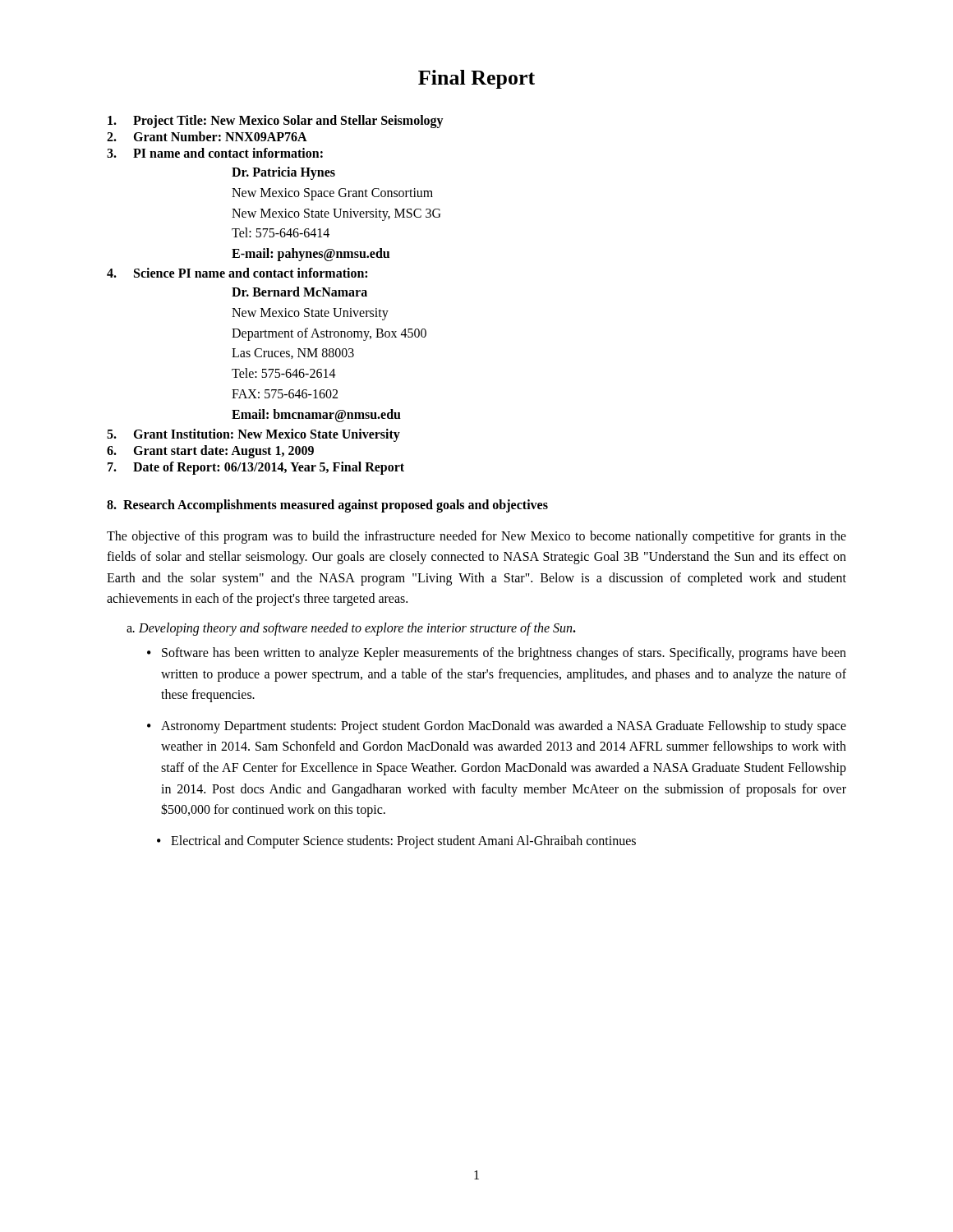Image resolution: width=953 pixels, height=1232 pixels.
Task: Navigate to the block starting "Project Title: New Mexico"
Action: (x=275, y=121)
